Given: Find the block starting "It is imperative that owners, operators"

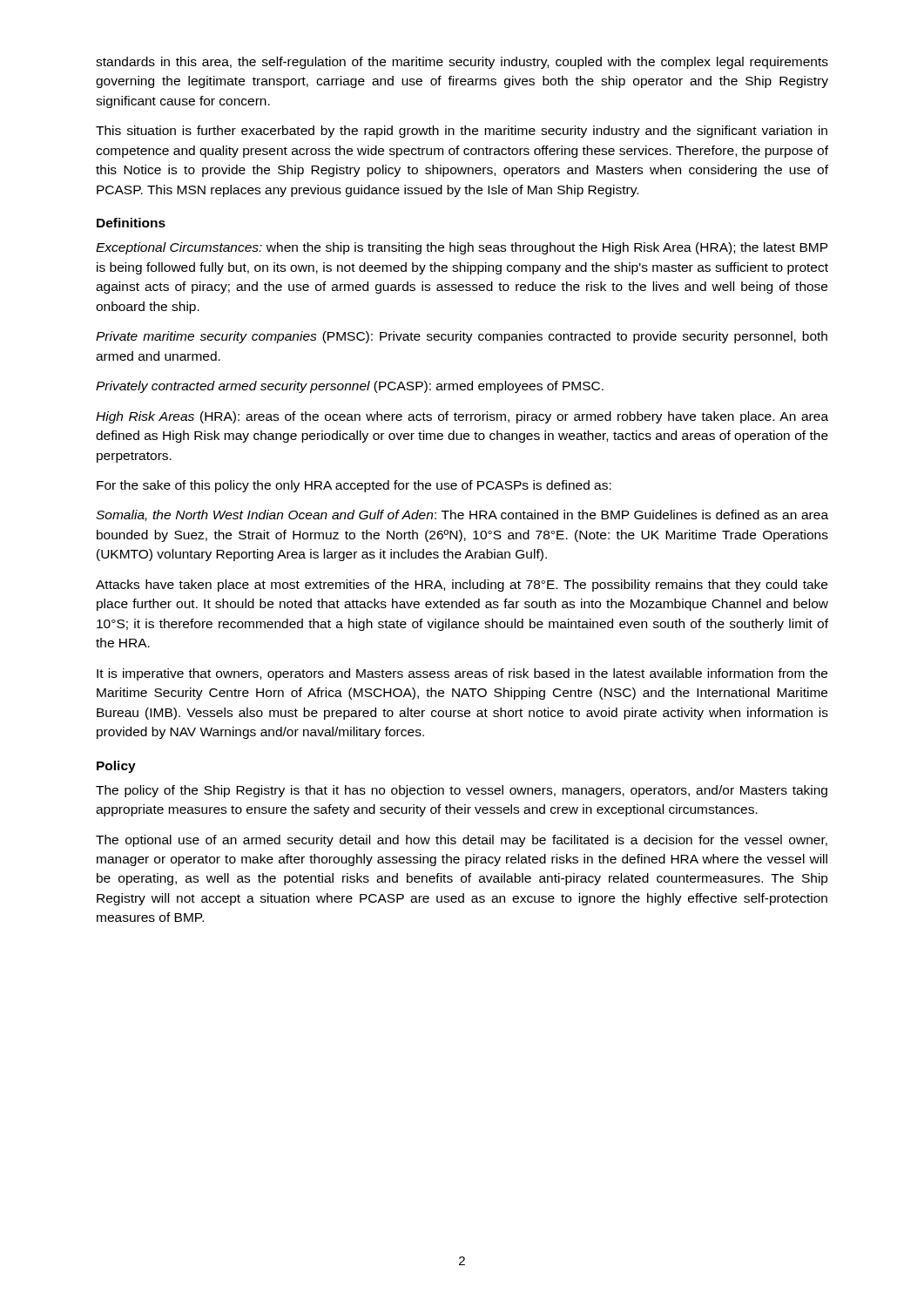Looking at the screenshot, I should tap(462, 702).
